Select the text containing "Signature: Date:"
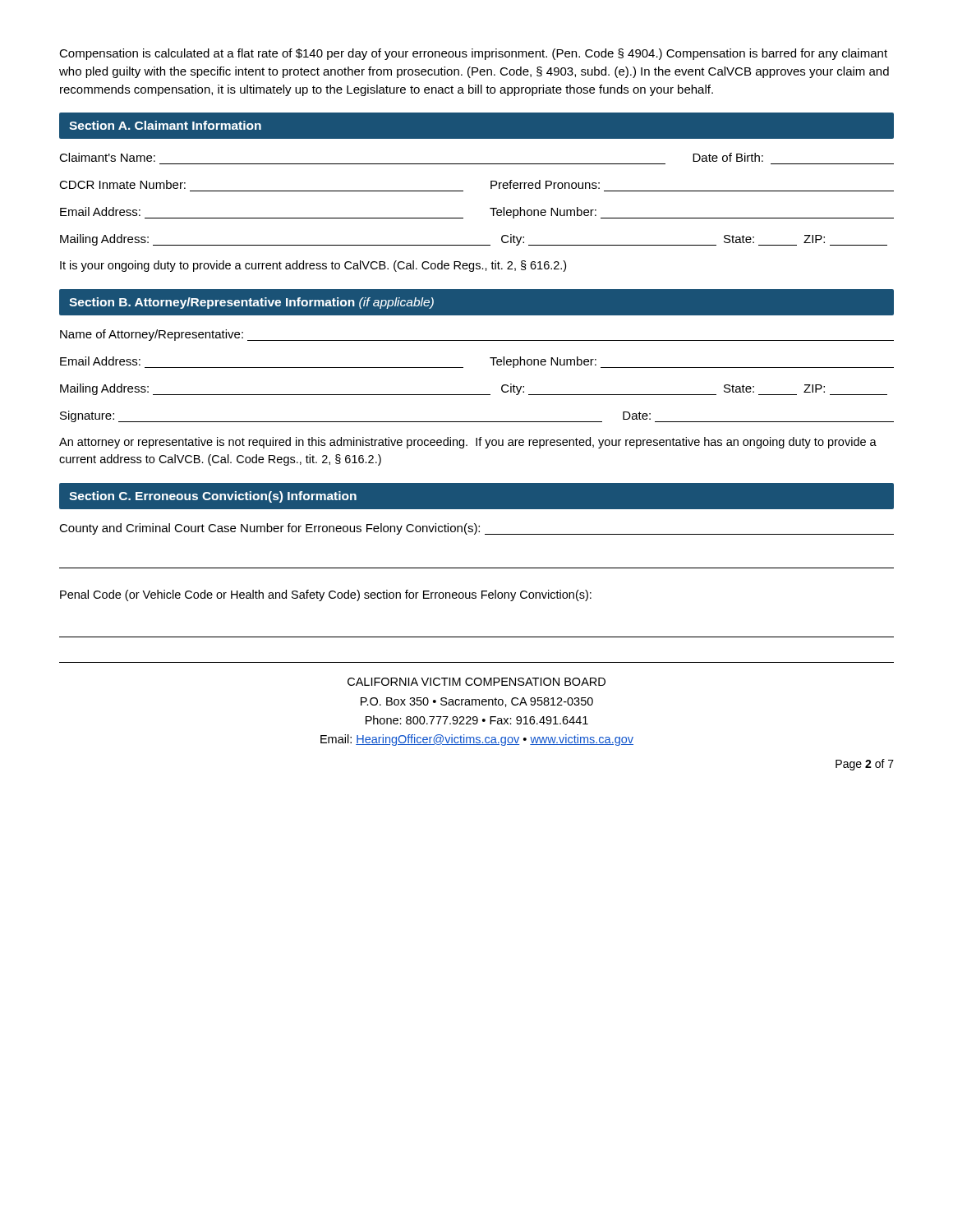The width and height of the screenshot is (953, 1232). coord(476,415)
